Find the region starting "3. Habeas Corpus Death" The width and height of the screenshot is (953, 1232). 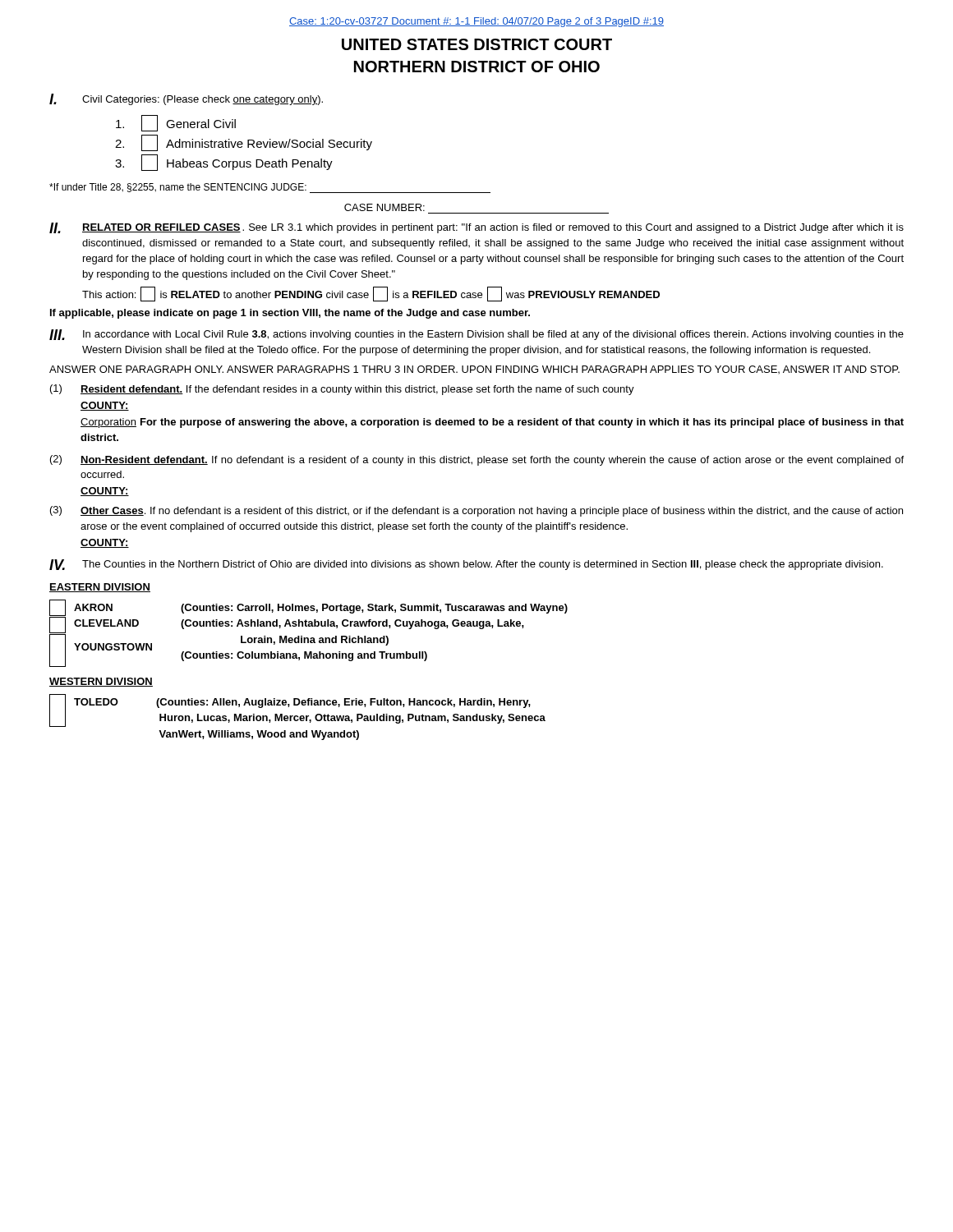(224, 163)
